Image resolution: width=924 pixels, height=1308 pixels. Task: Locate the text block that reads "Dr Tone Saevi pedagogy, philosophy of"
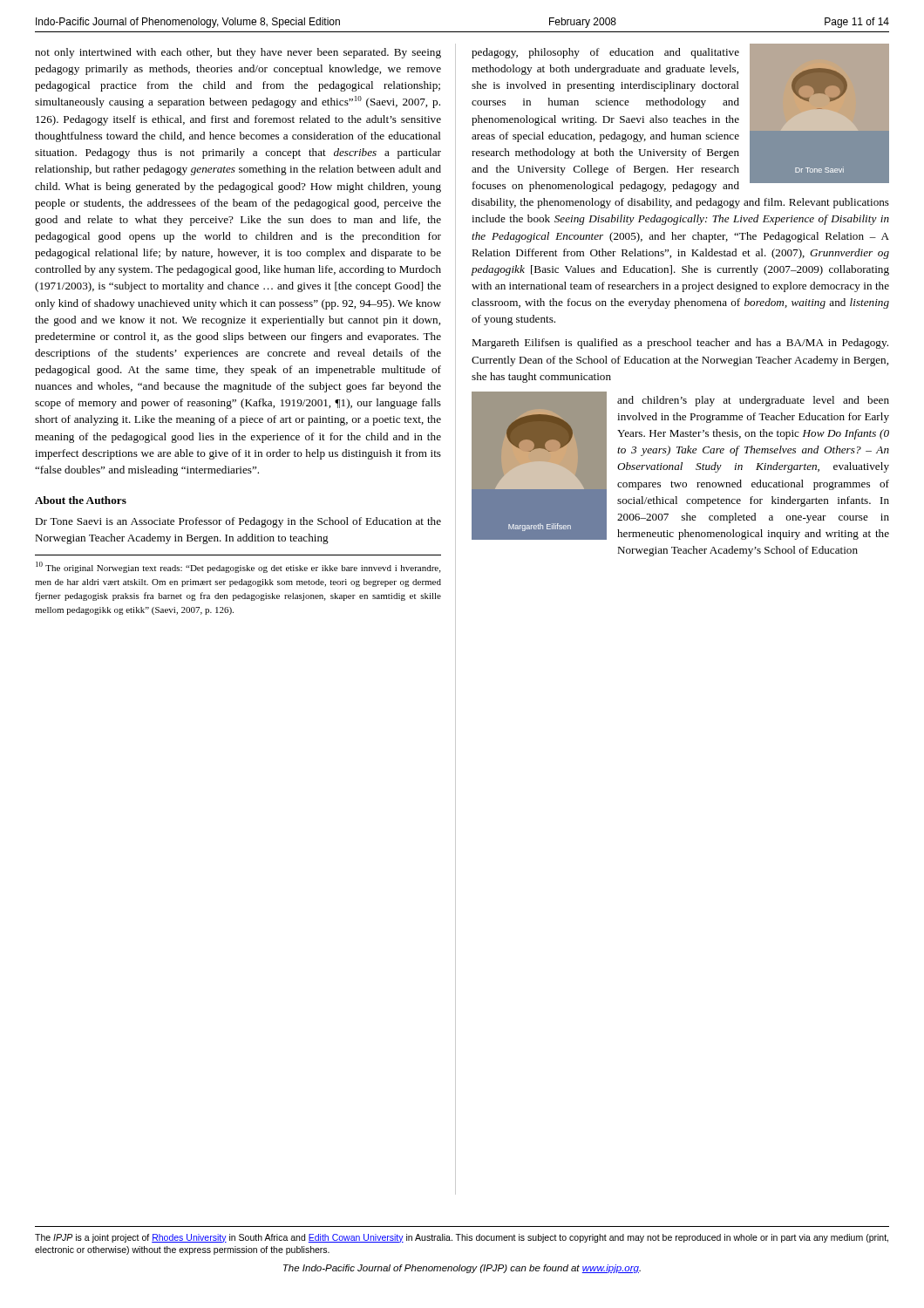[x=680, y=185]
